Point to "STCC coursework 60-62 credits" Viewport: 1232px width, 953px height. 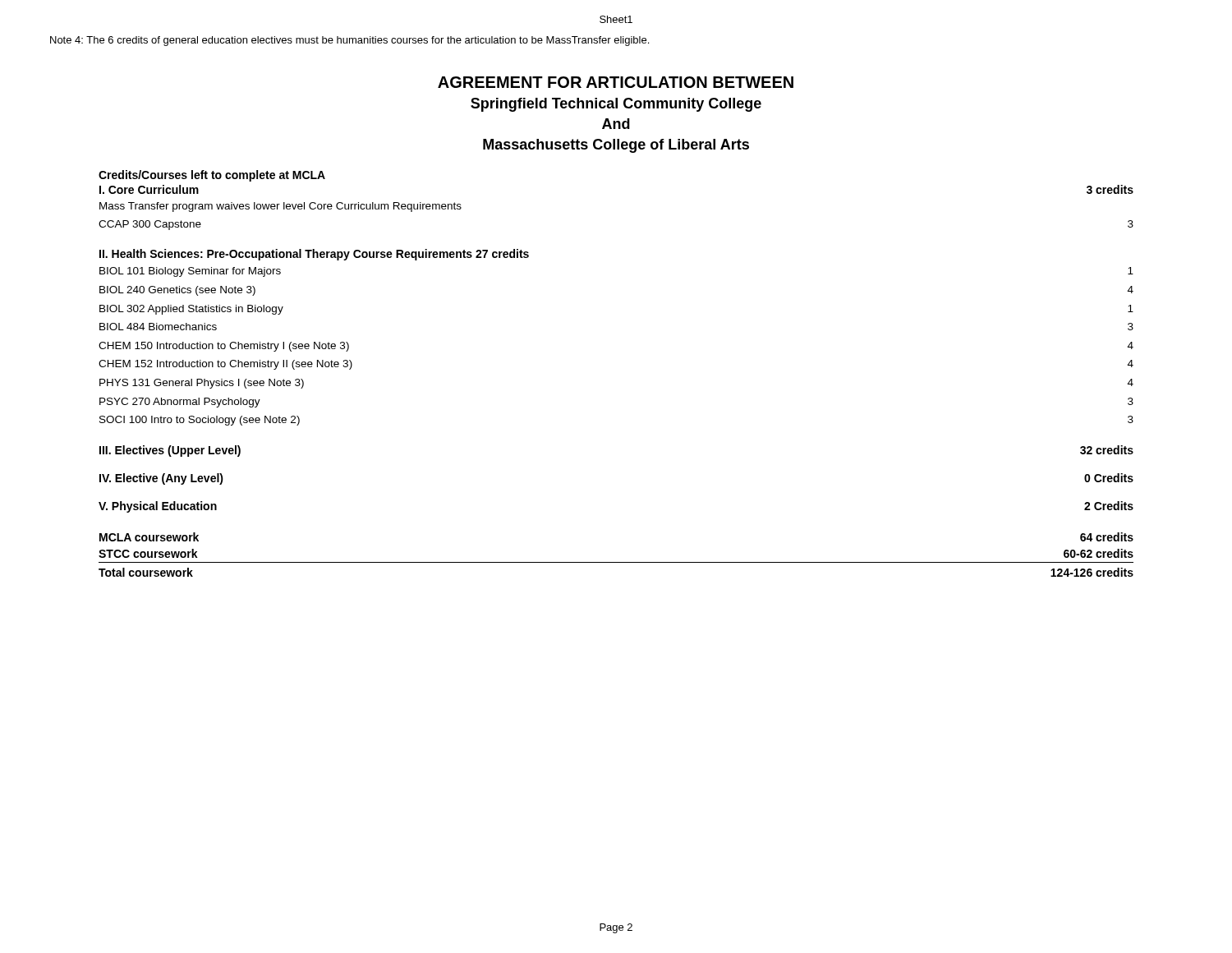pyautogui.click(x=616, y=554)
